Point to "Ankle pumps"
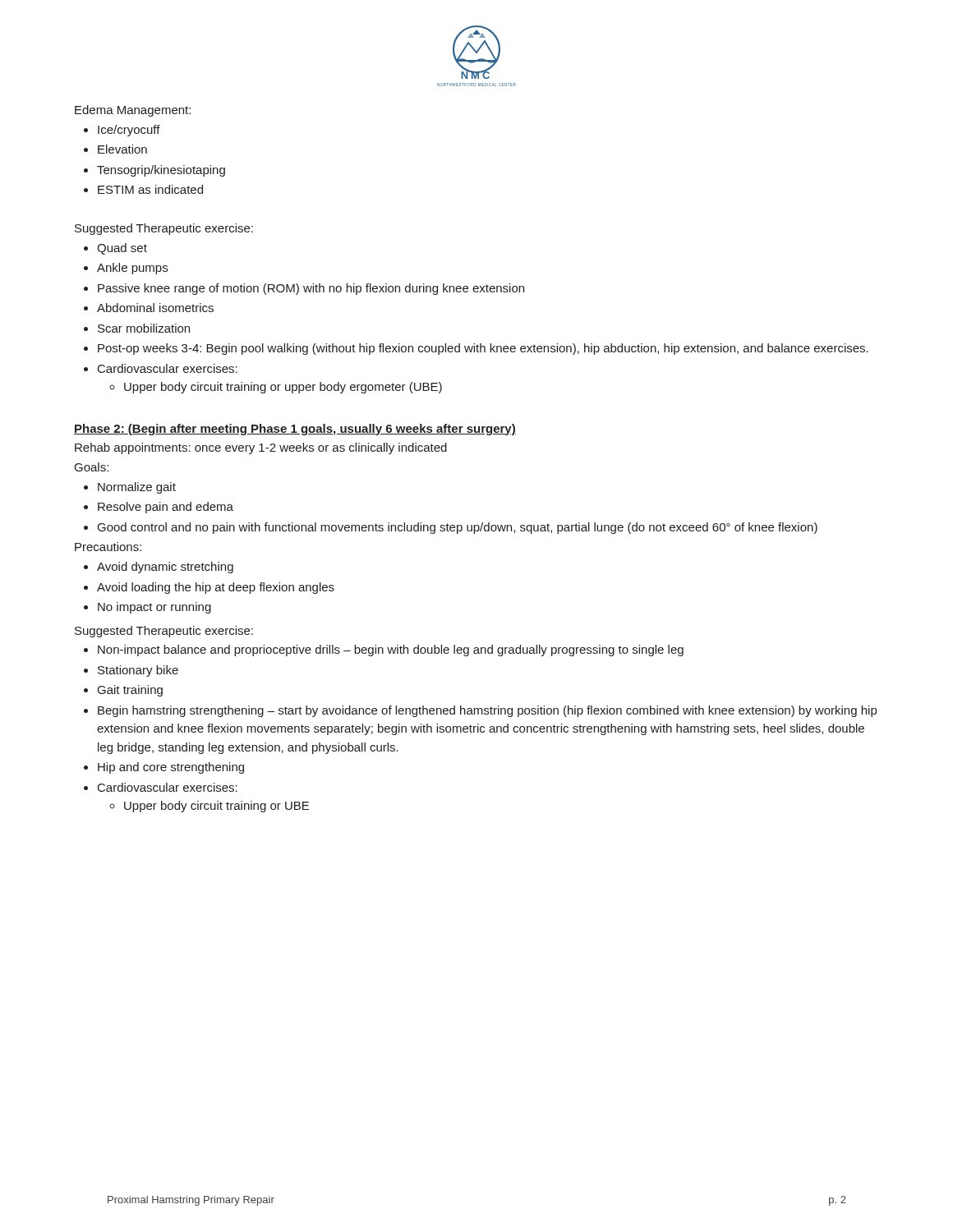 pos(133,267)
